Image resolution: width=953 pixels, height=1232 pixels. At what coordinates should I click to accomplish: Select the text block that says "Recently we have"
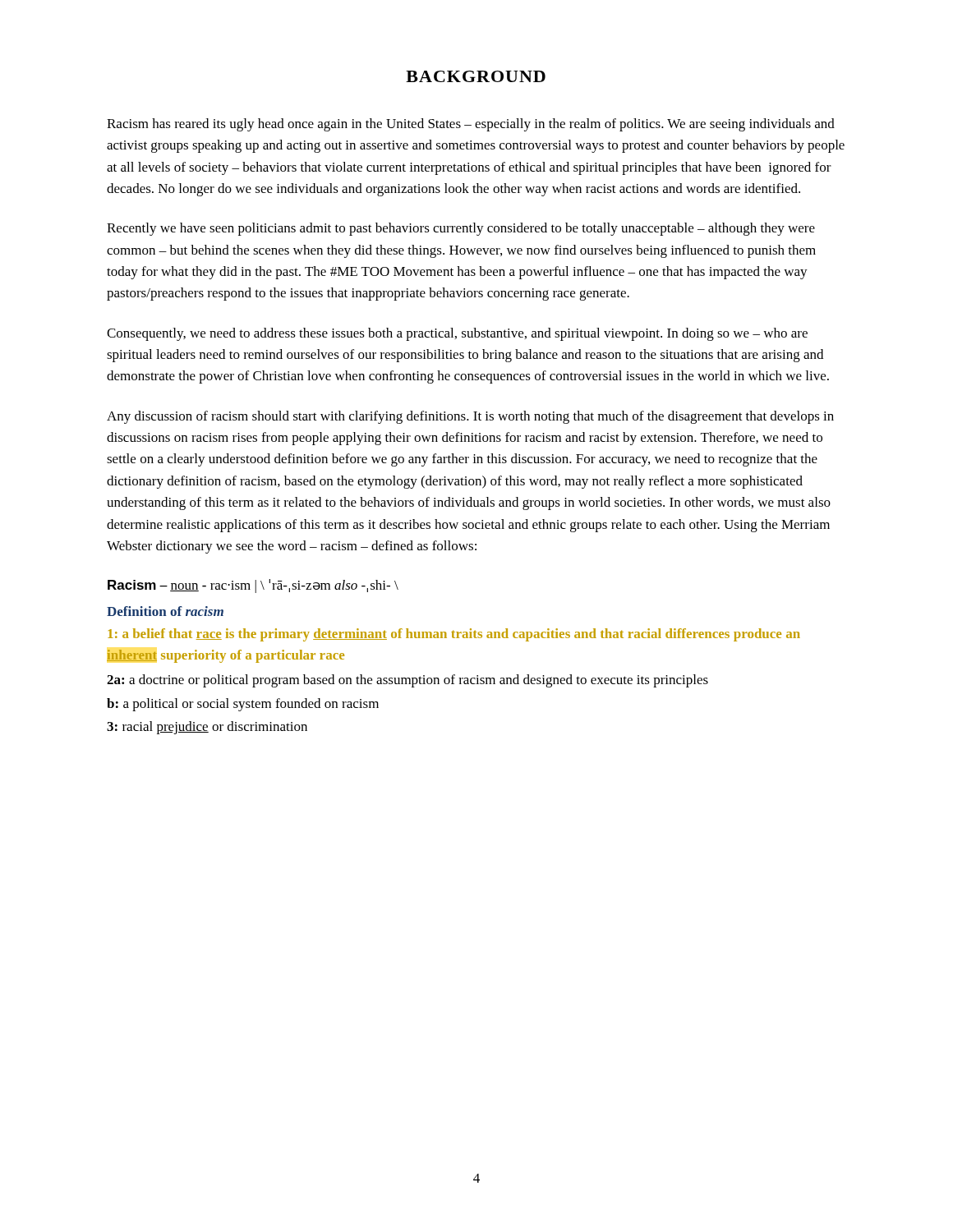click(x=461, y=261)
